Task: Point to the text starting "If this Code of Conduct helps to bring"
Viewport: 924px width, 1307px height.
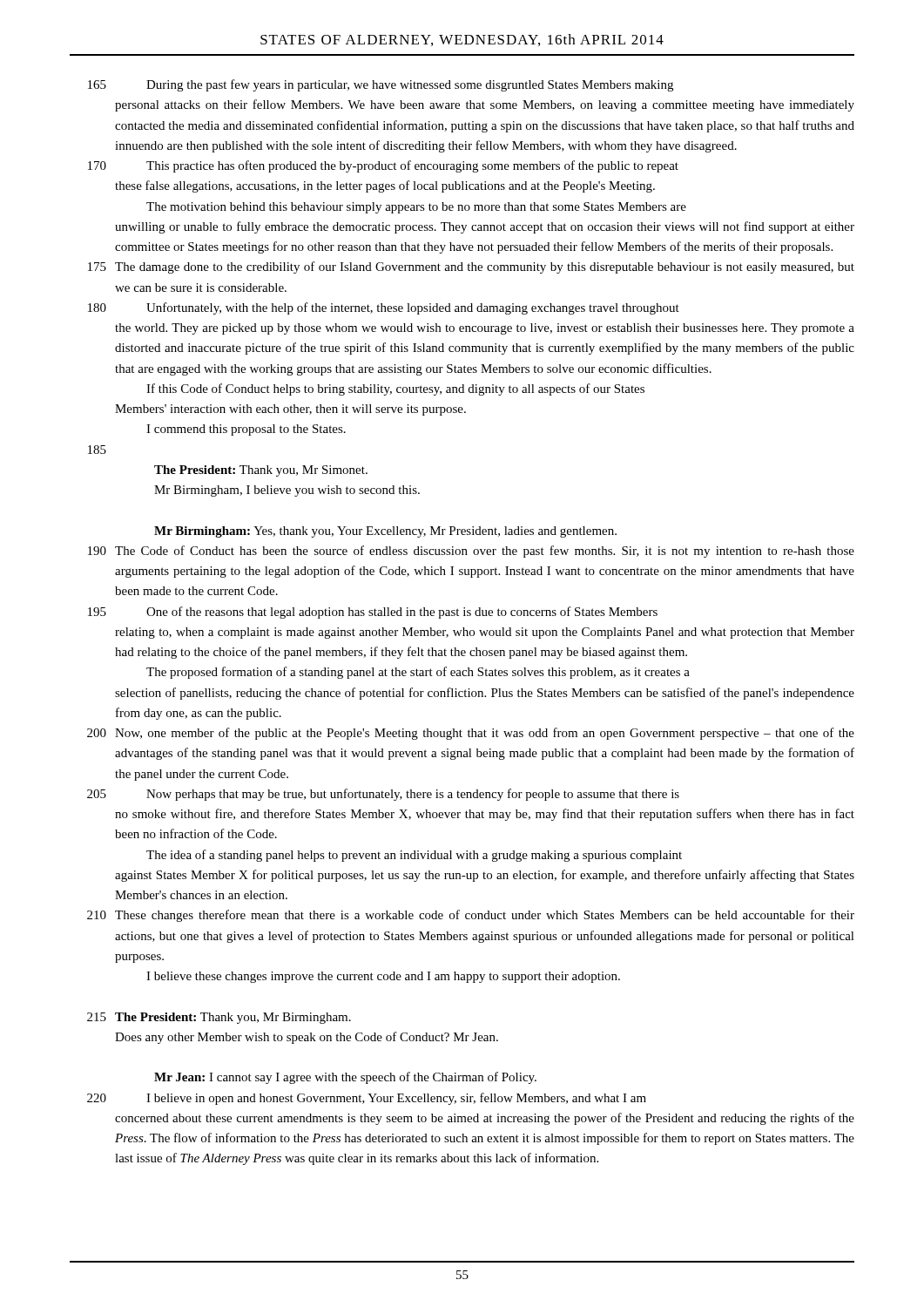Action: [x=485, y=399]
